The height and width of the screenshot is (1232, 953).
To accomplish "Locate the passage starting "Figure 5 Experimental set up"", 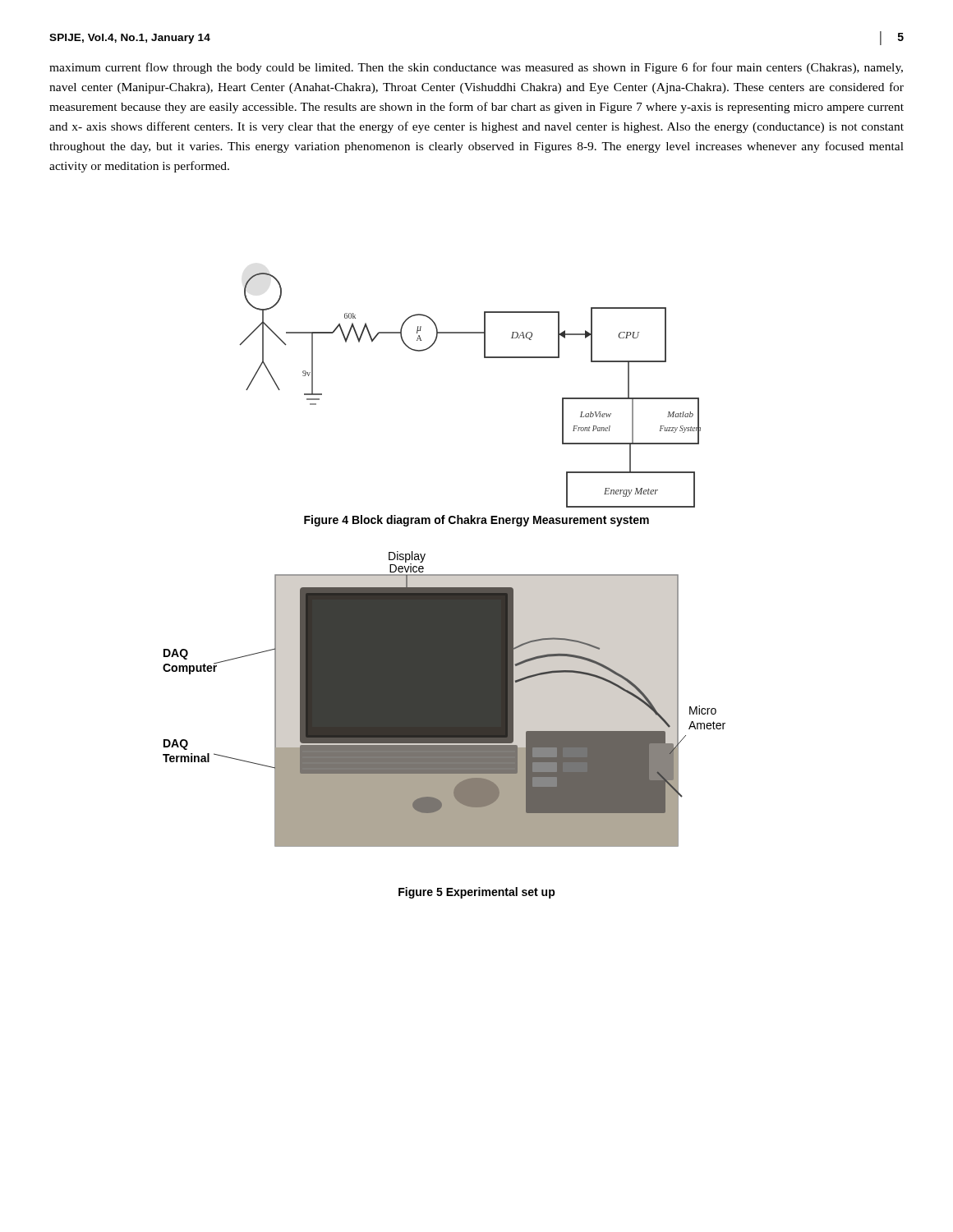I will coord(476,892).
